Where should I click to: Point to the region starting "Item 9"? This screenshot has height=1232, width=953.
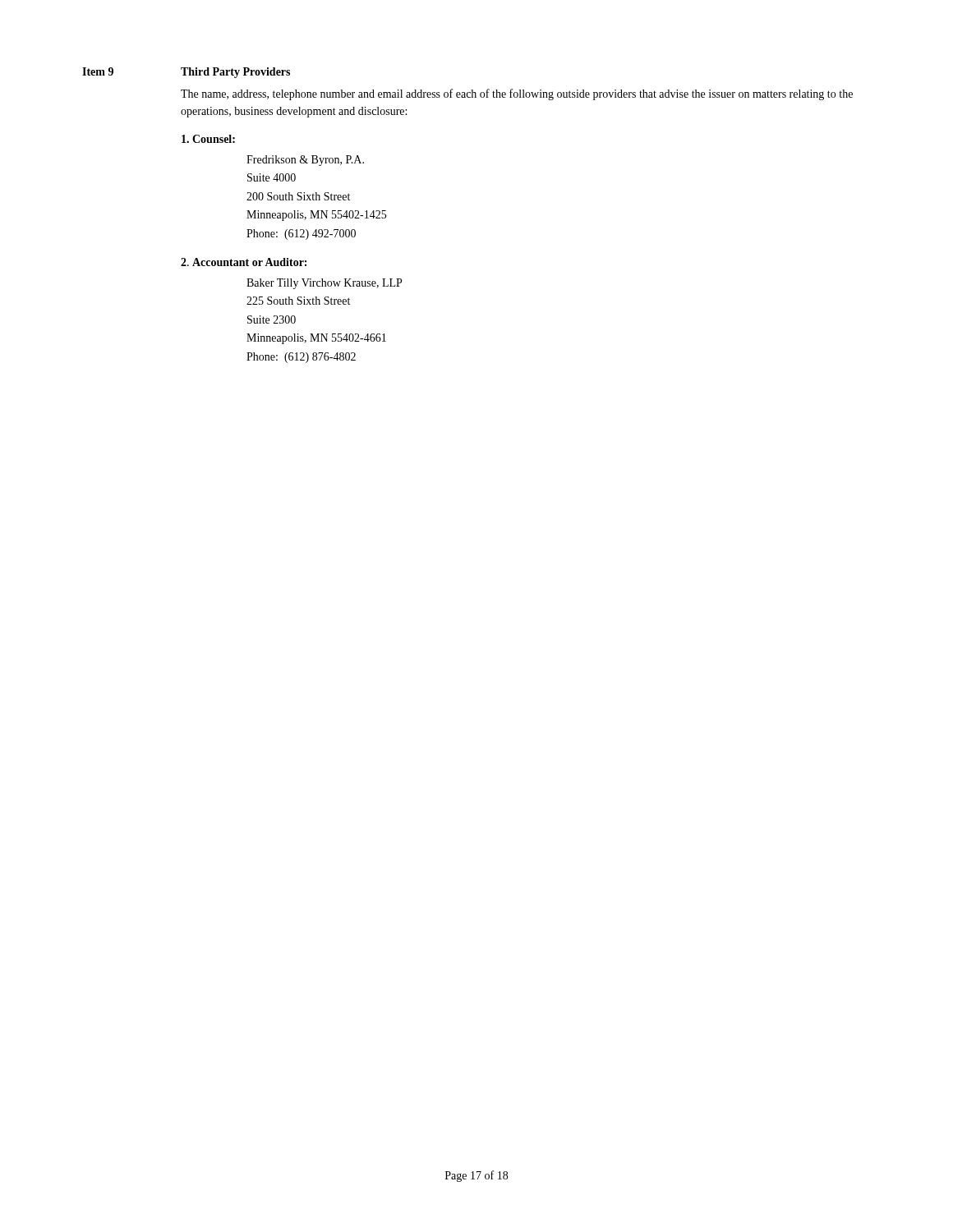pyautogui.click(x=98, y=72)
